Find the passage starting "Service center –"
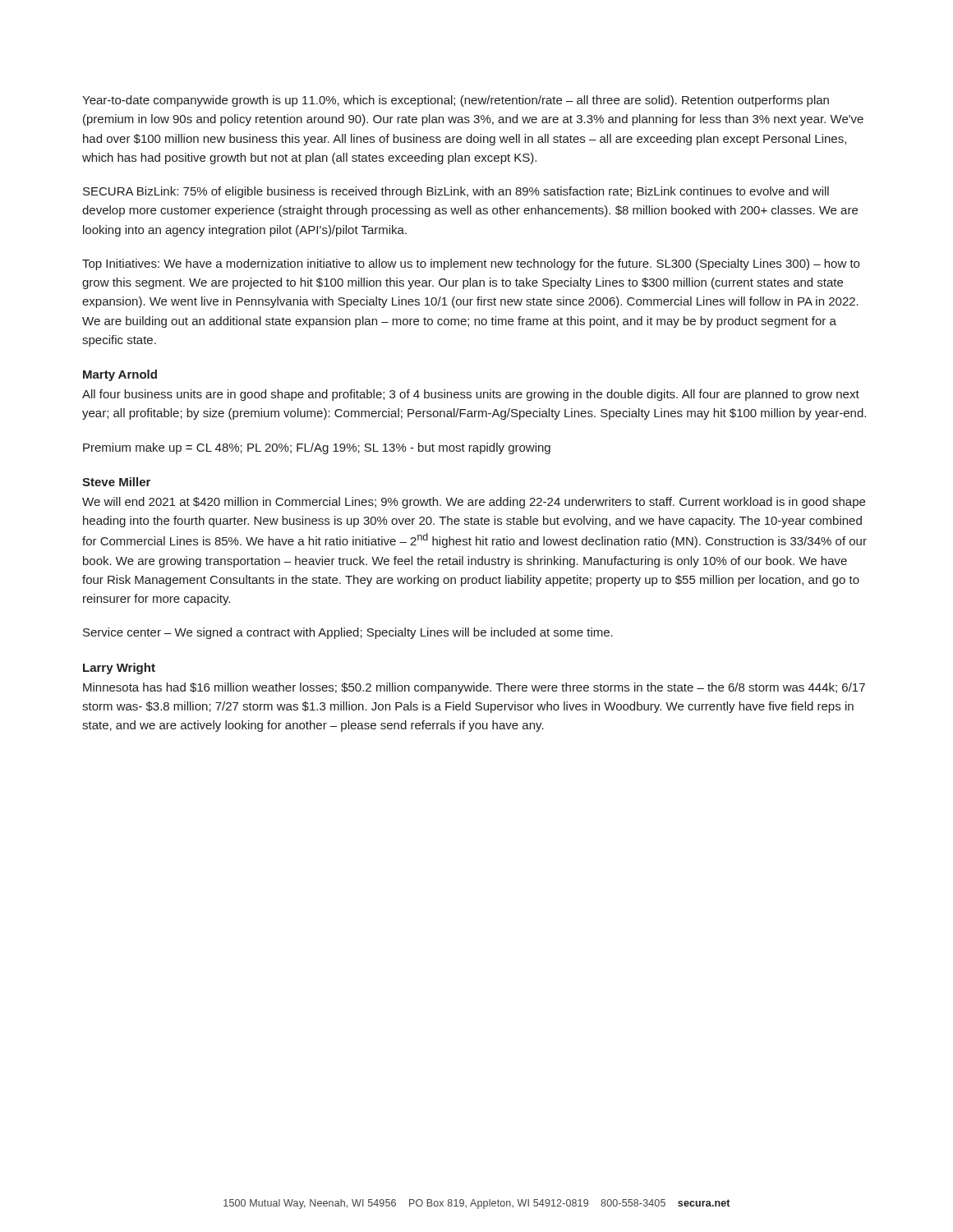The width and height of the screenshot is (953, 1232). coord(348,632)
